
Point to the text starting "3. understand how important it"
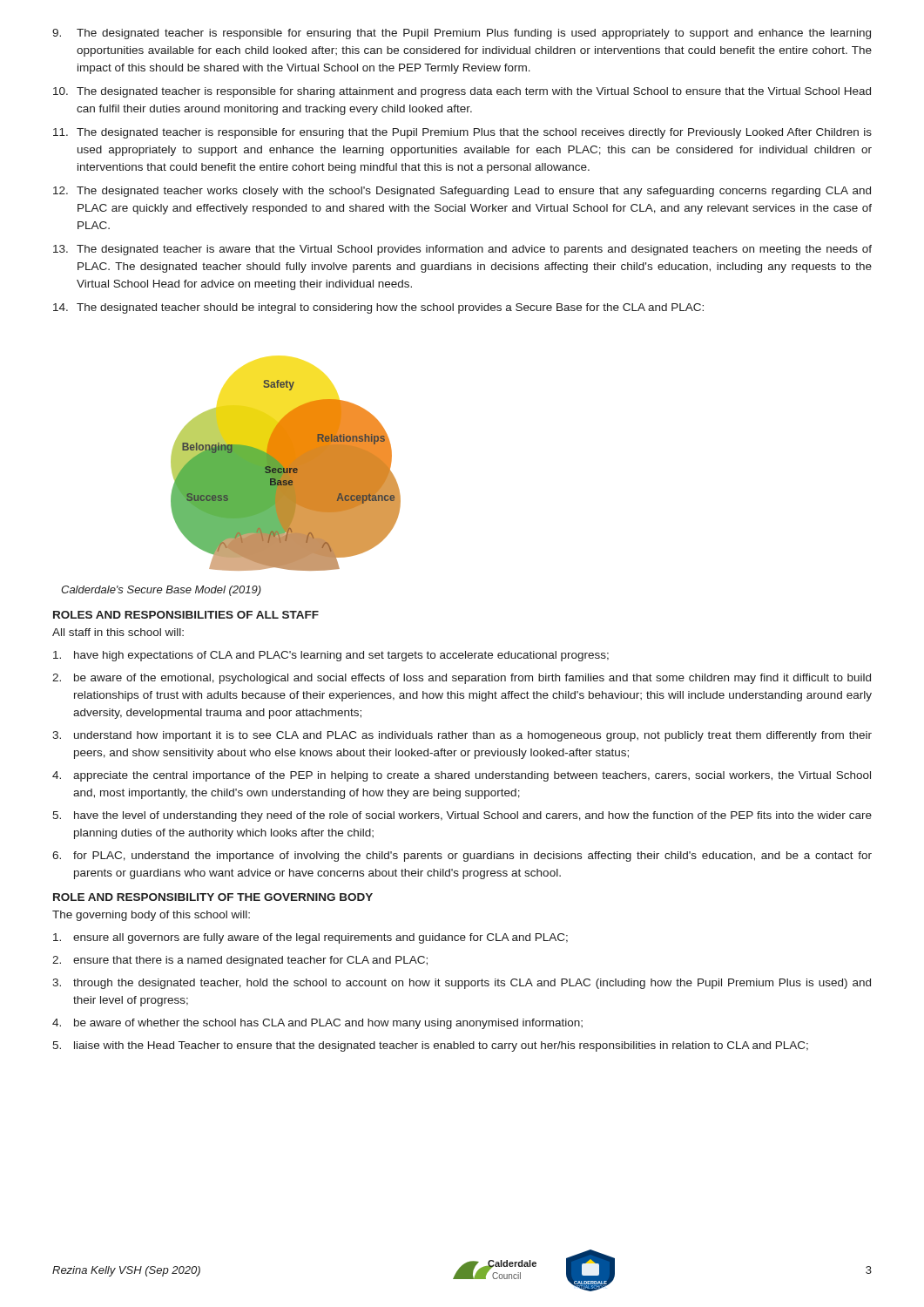(x=462, y=744)
